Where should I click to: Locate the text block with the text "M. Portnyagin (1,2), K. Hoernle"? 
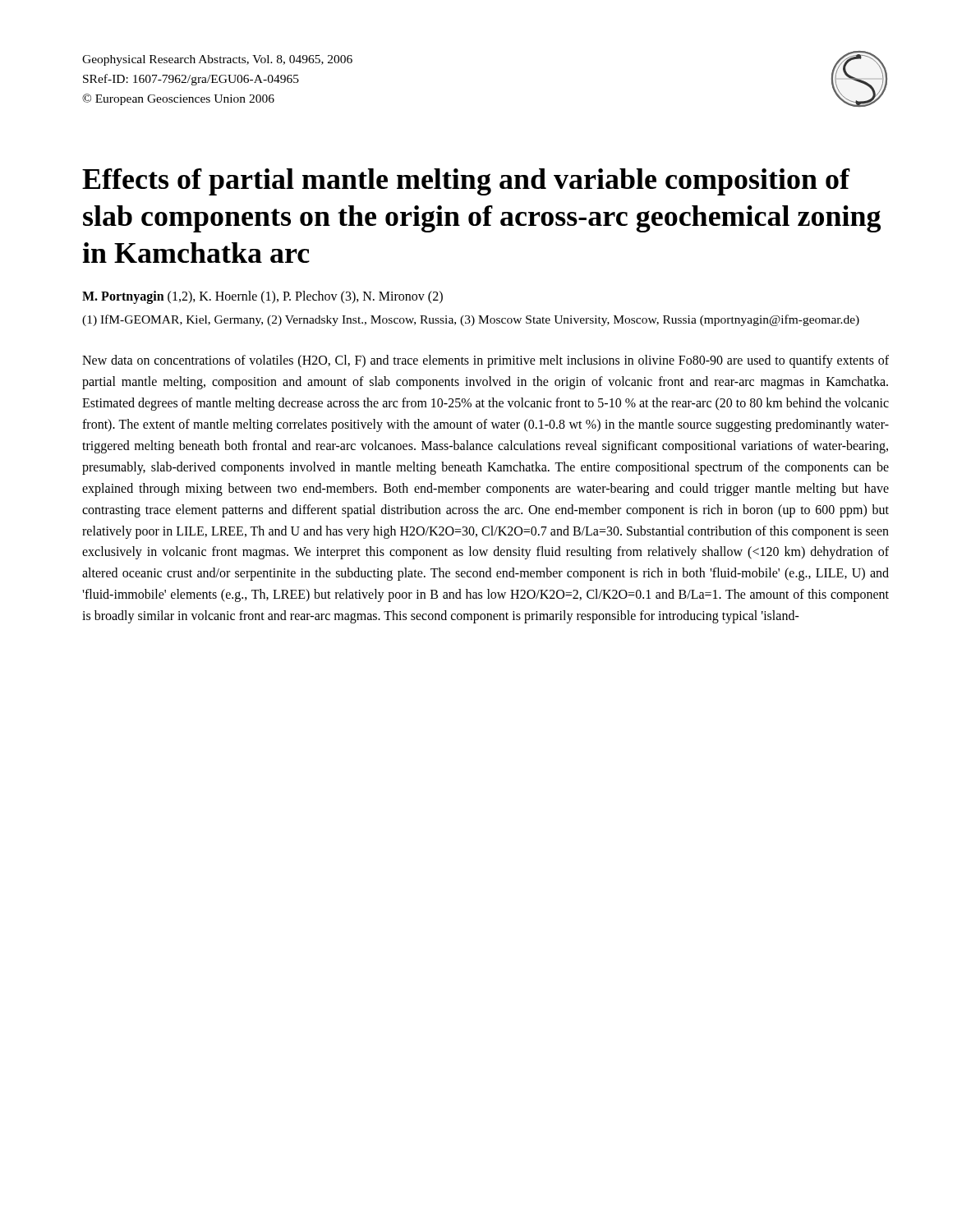(263, 296)
